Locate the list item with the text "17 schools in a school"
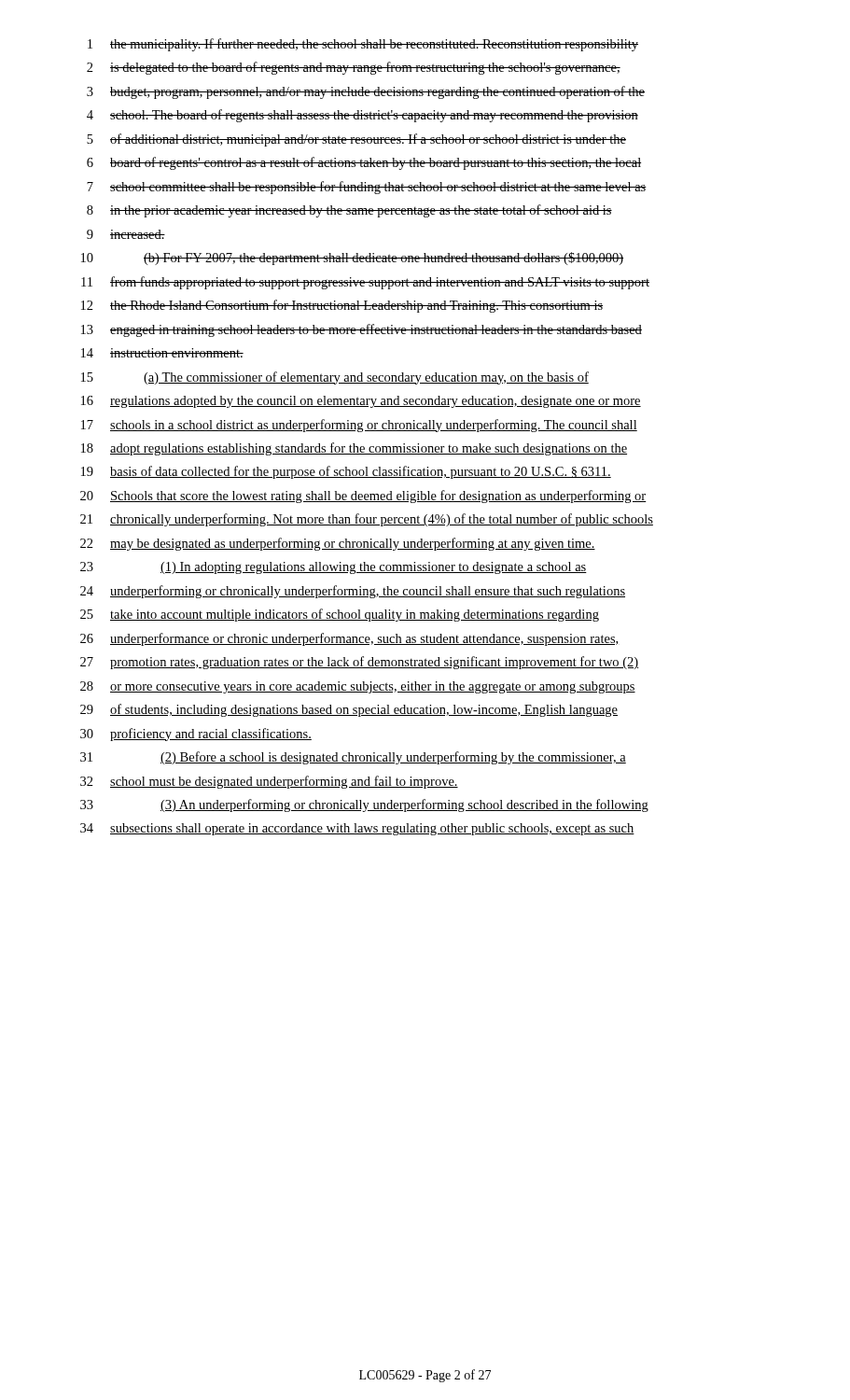This screenshot has height=1400, width=850. (x=425, y=424)
